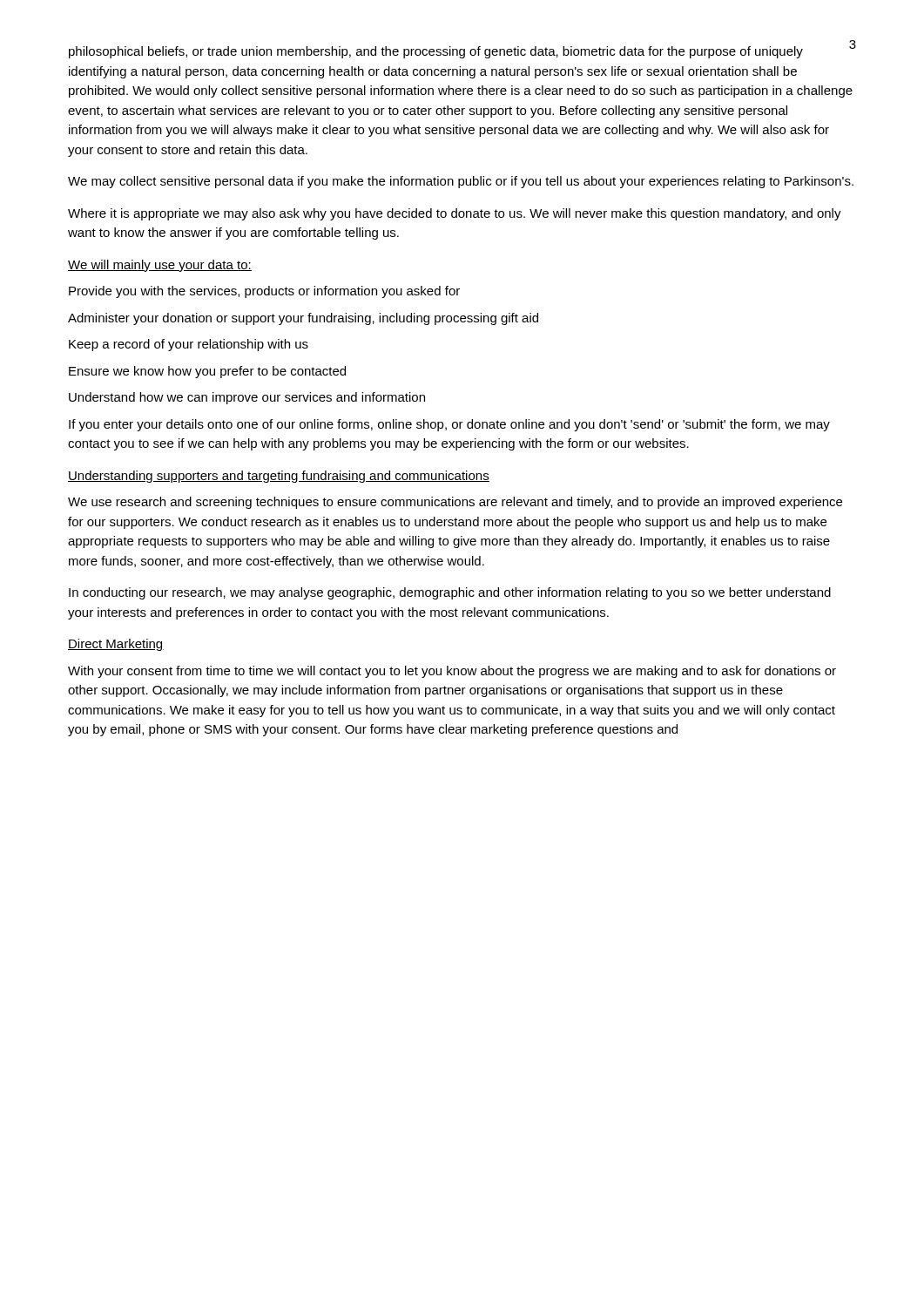Click the passage that begins "philosophical beliefs, or trade union membership,"

click(462, 101)
